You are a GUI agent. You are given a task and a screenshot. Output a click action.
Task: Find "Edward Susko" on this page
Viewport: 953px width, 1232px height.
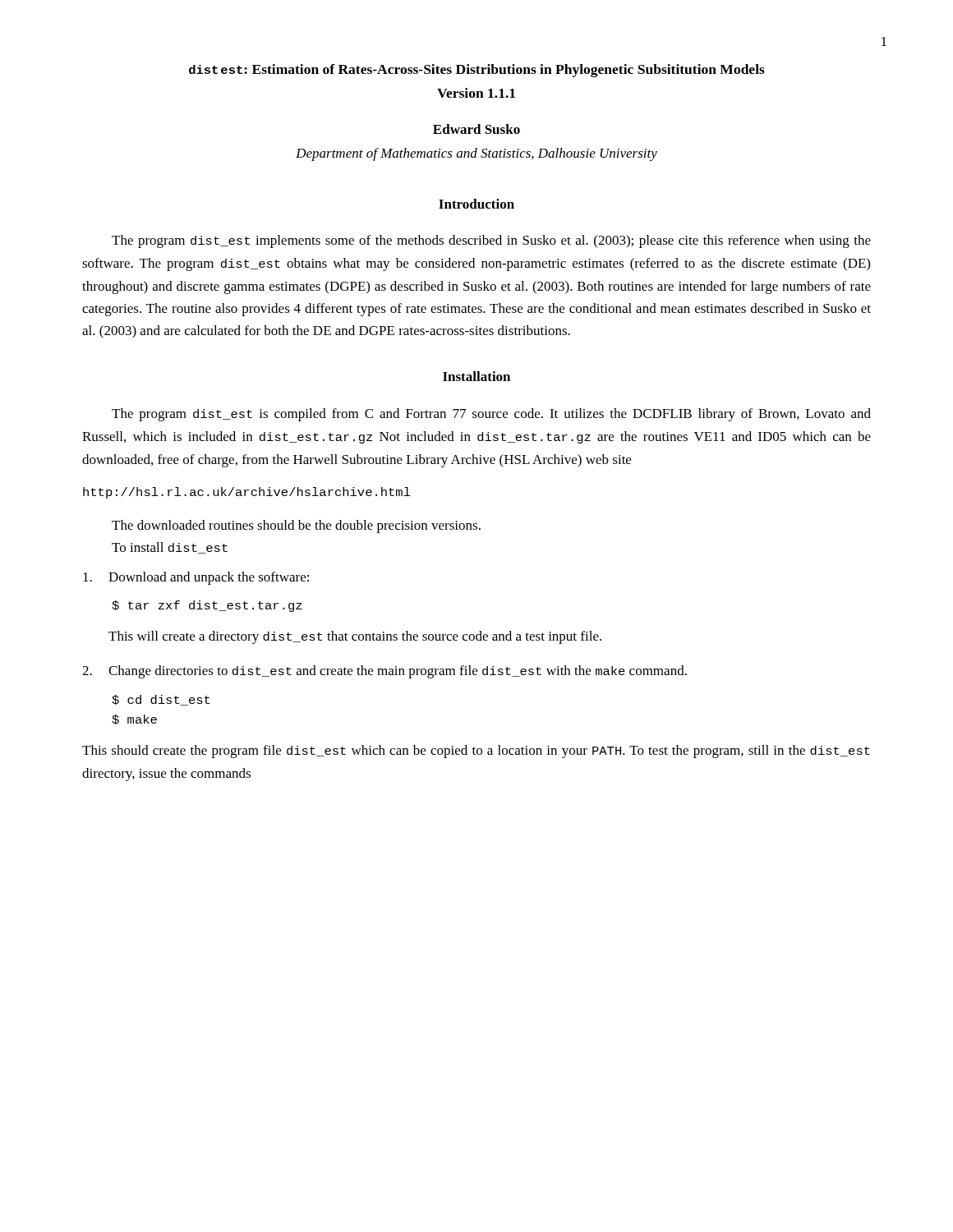(476, 129)
